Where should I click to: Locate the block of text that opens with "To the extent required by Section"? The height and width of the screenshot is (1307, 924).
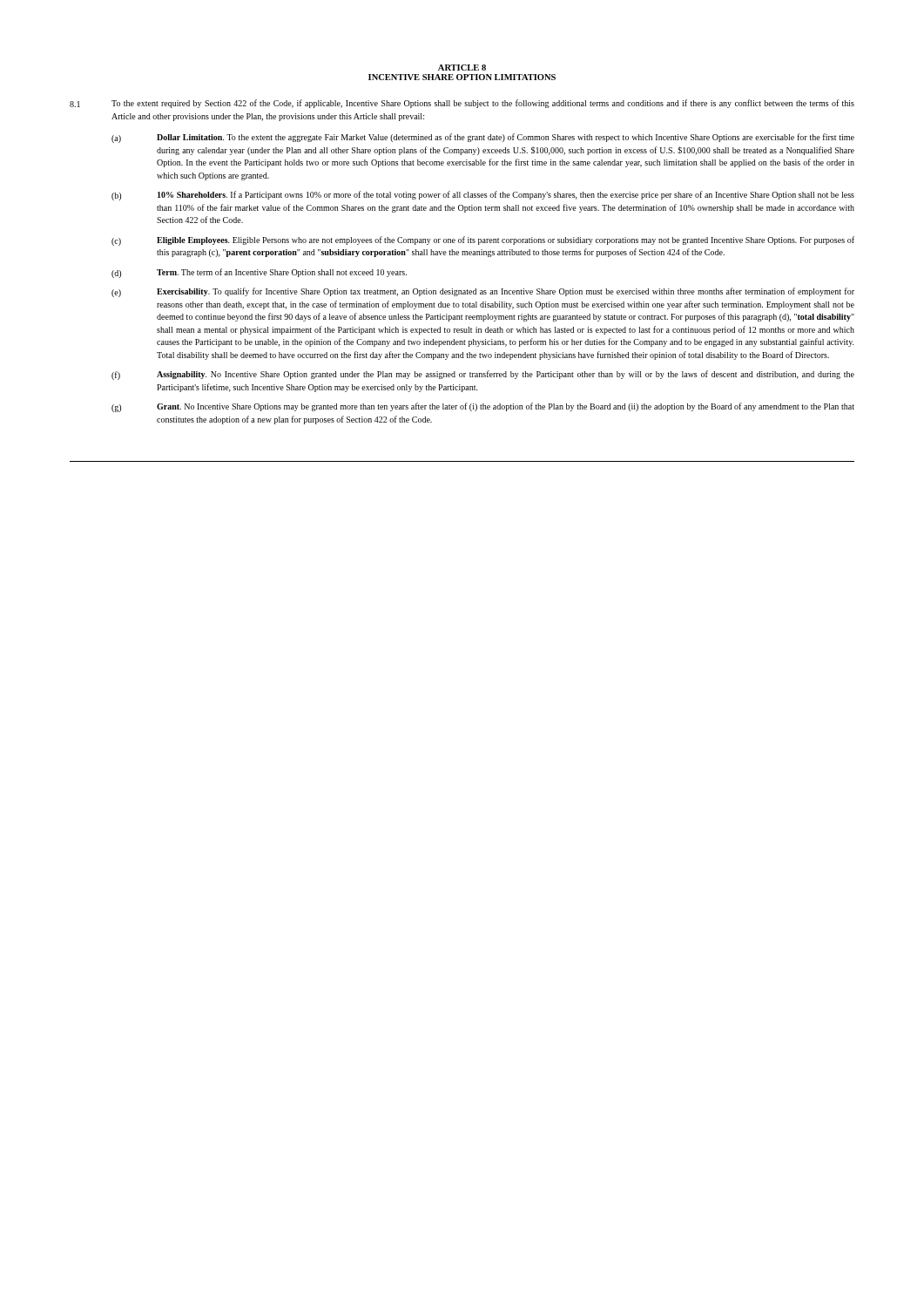[x=483, y=110]
